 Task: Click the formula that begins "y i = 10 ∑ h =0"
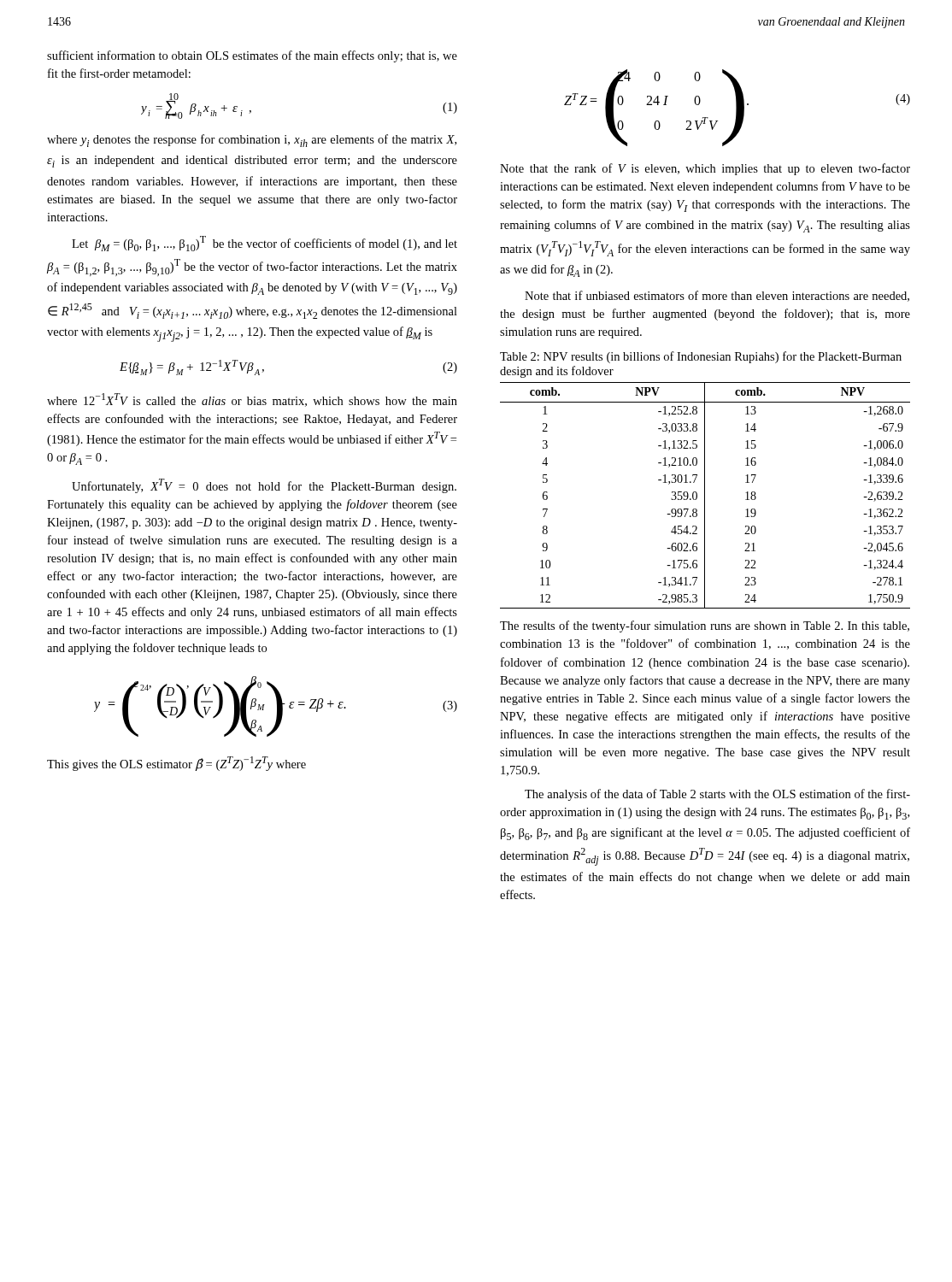tap(252, 107)
